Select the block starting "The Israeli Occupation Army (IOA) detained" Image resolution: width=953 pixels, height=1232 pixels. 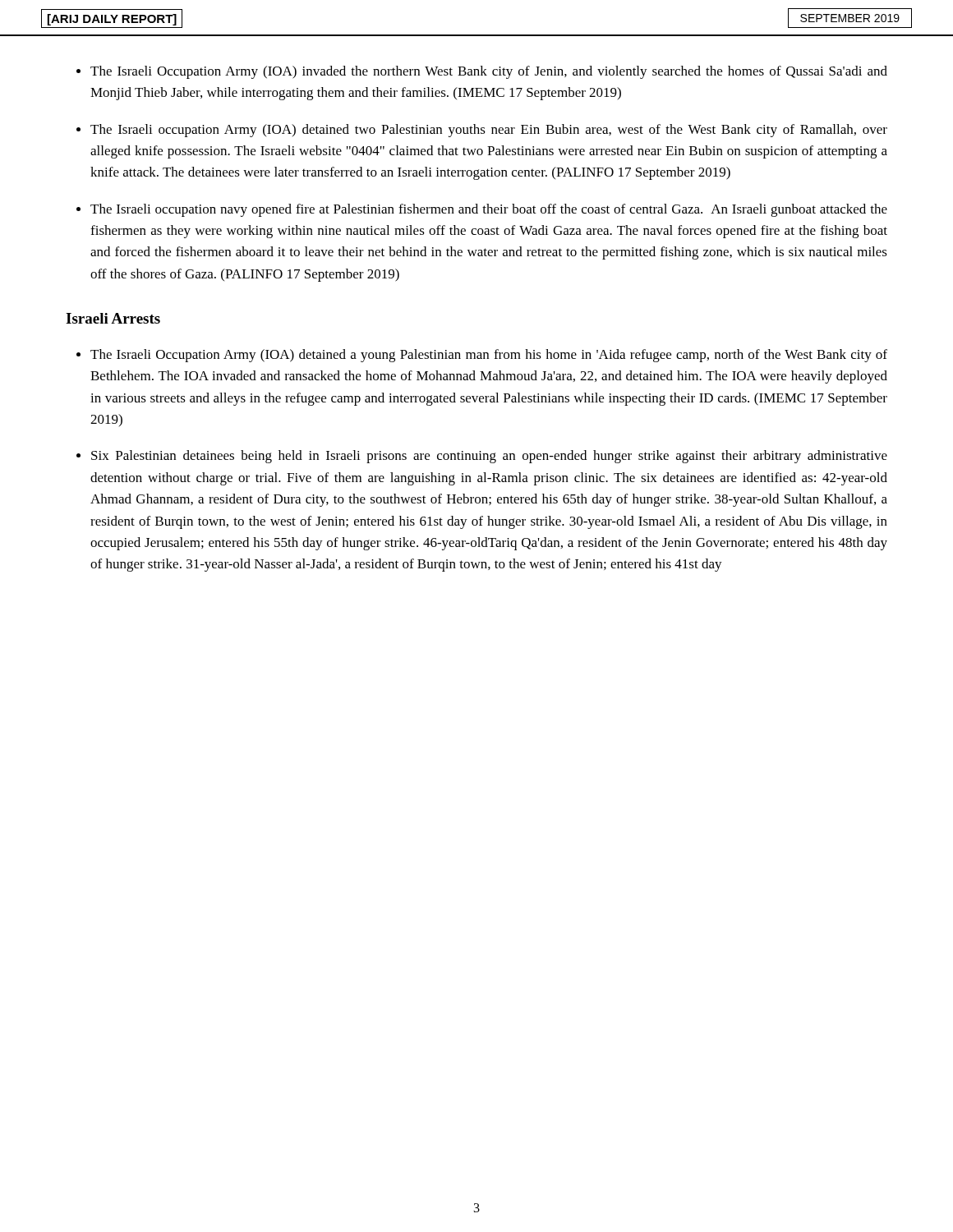point(489,387)
